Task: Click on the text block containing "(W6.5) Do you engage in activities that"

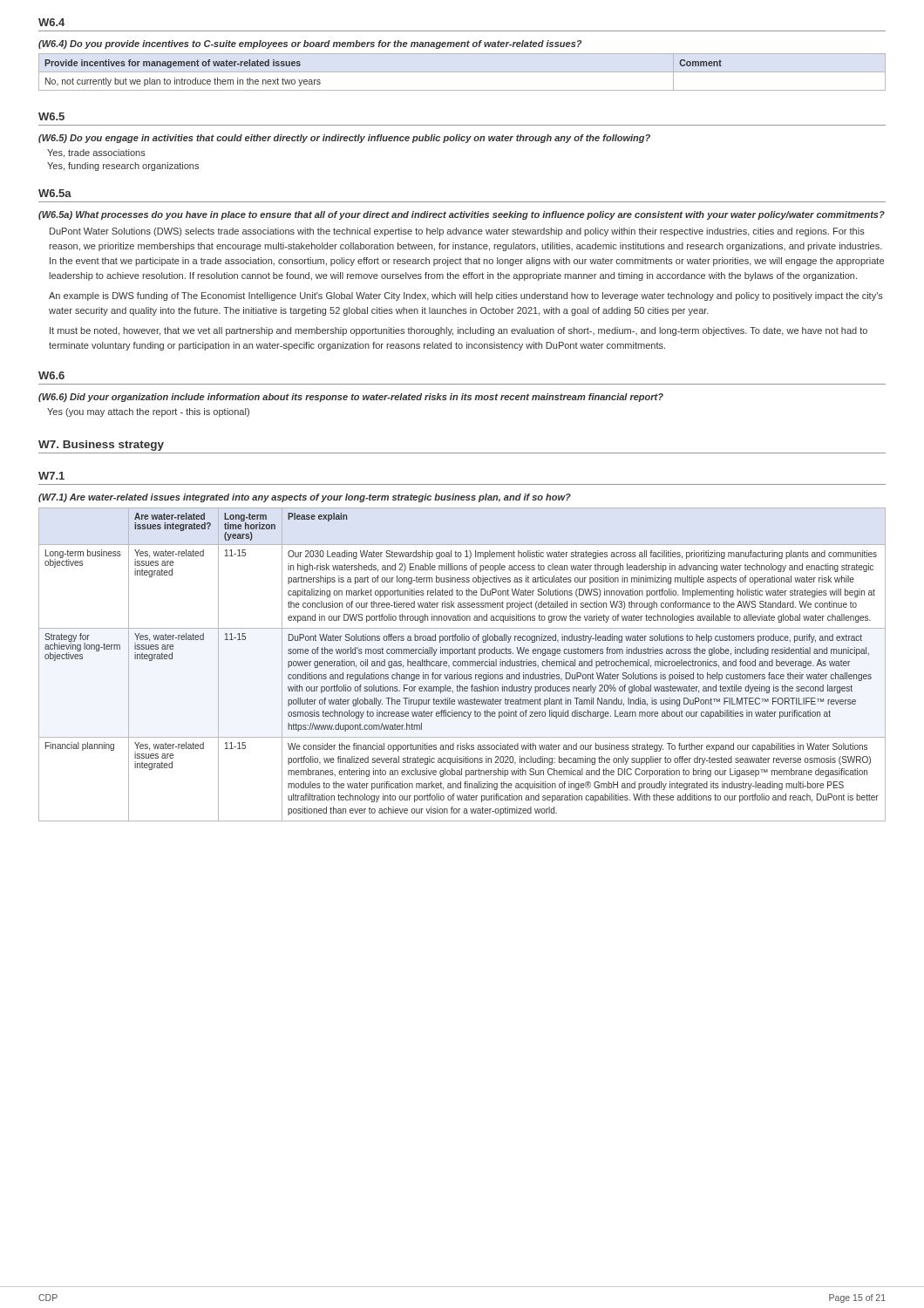Action: [344, 138]
